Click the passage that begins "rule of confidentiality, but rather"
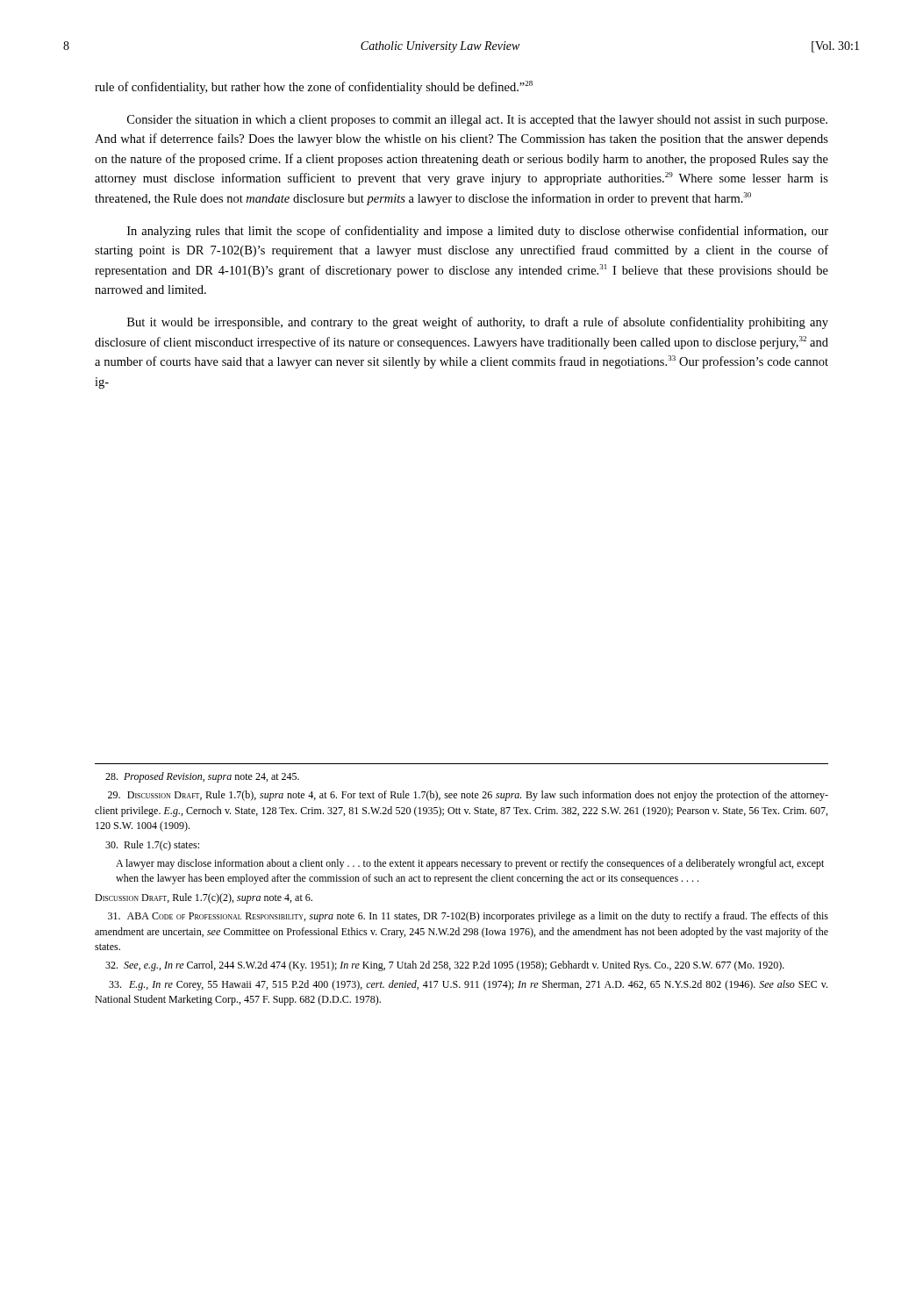 314,86
